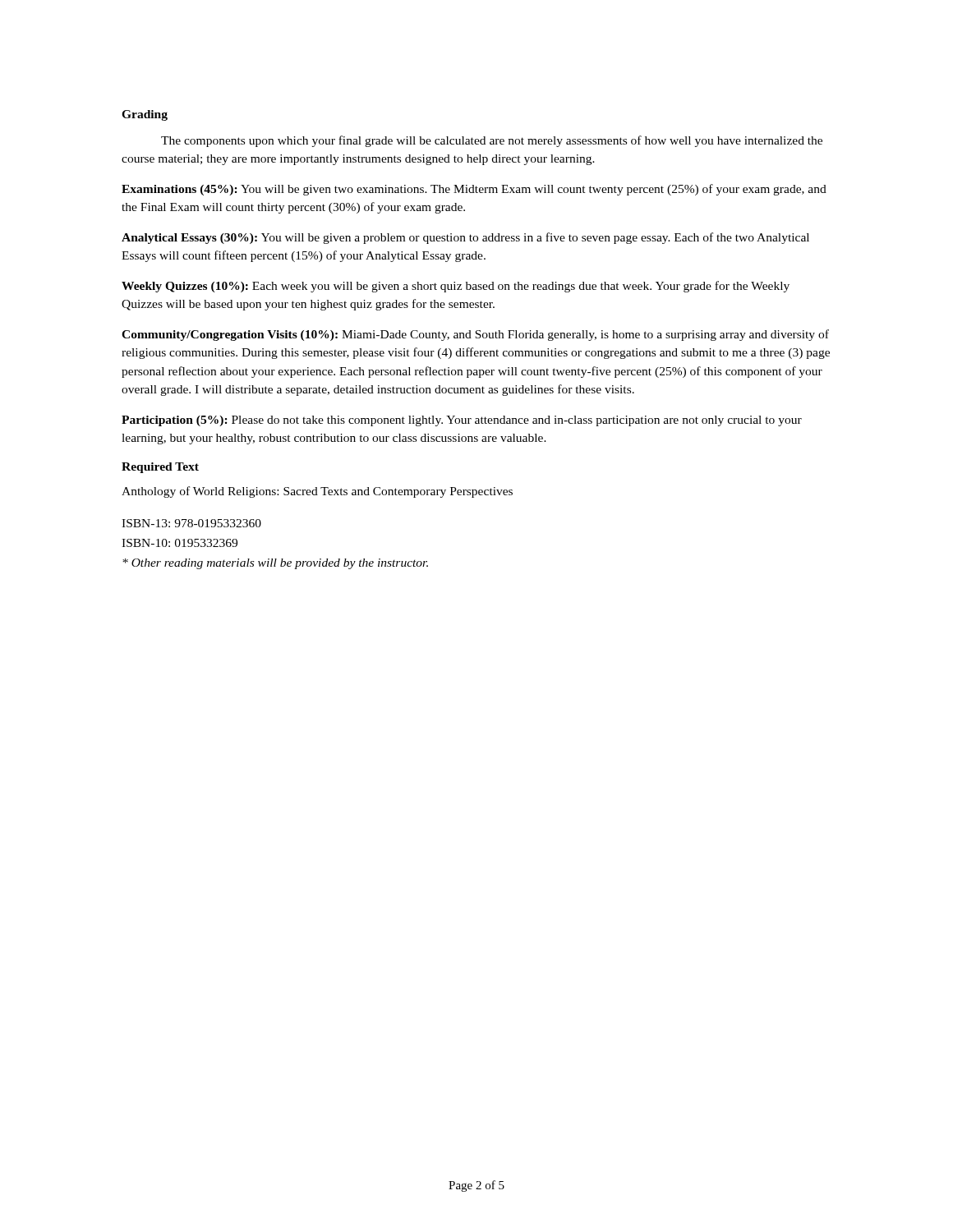Select the section header with the text "Required Text"
The image size is (953, 1232).
160,466
